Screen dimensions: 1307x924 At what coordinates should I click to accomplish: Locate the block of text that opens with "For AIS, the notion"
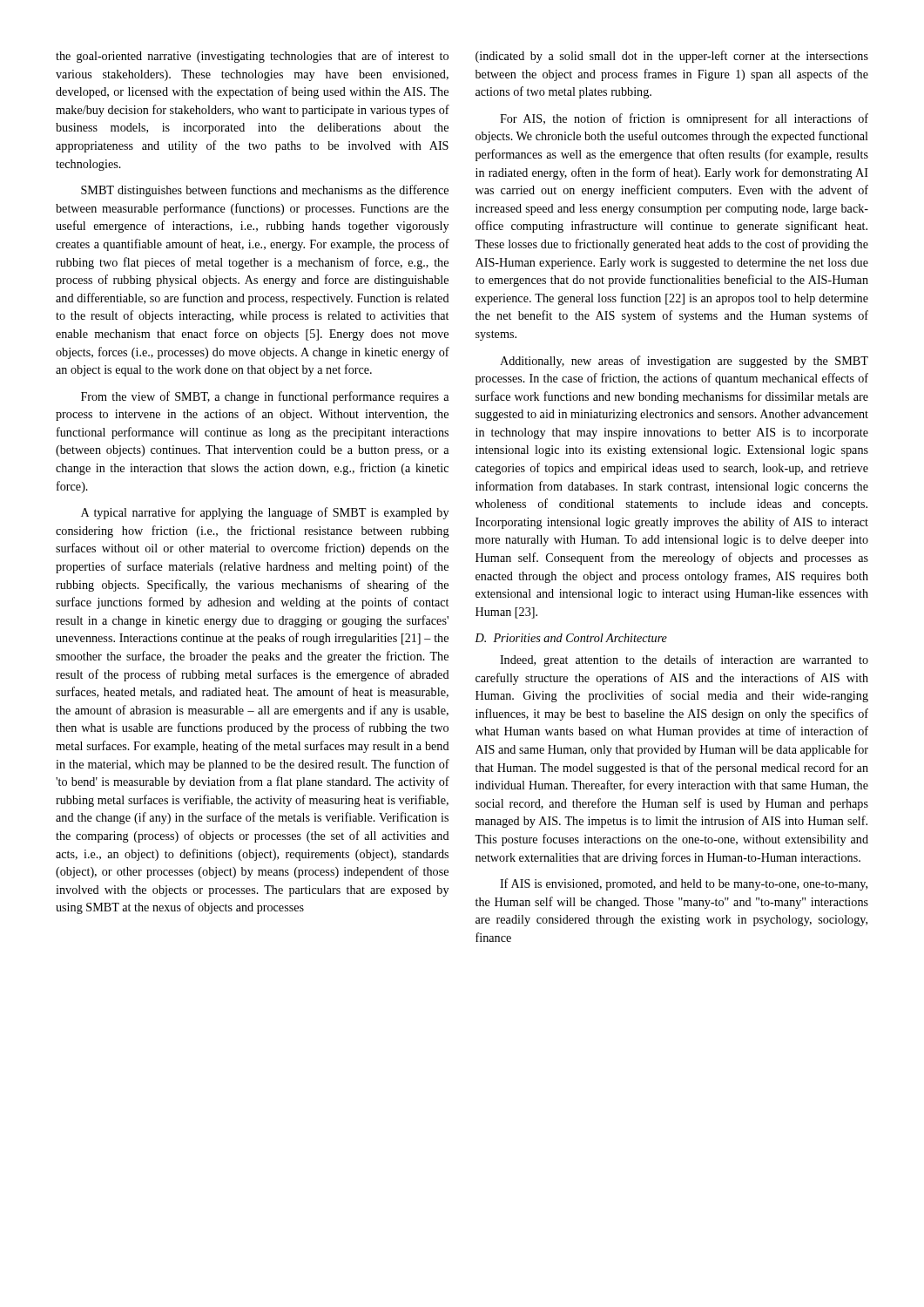click(672, 226)
